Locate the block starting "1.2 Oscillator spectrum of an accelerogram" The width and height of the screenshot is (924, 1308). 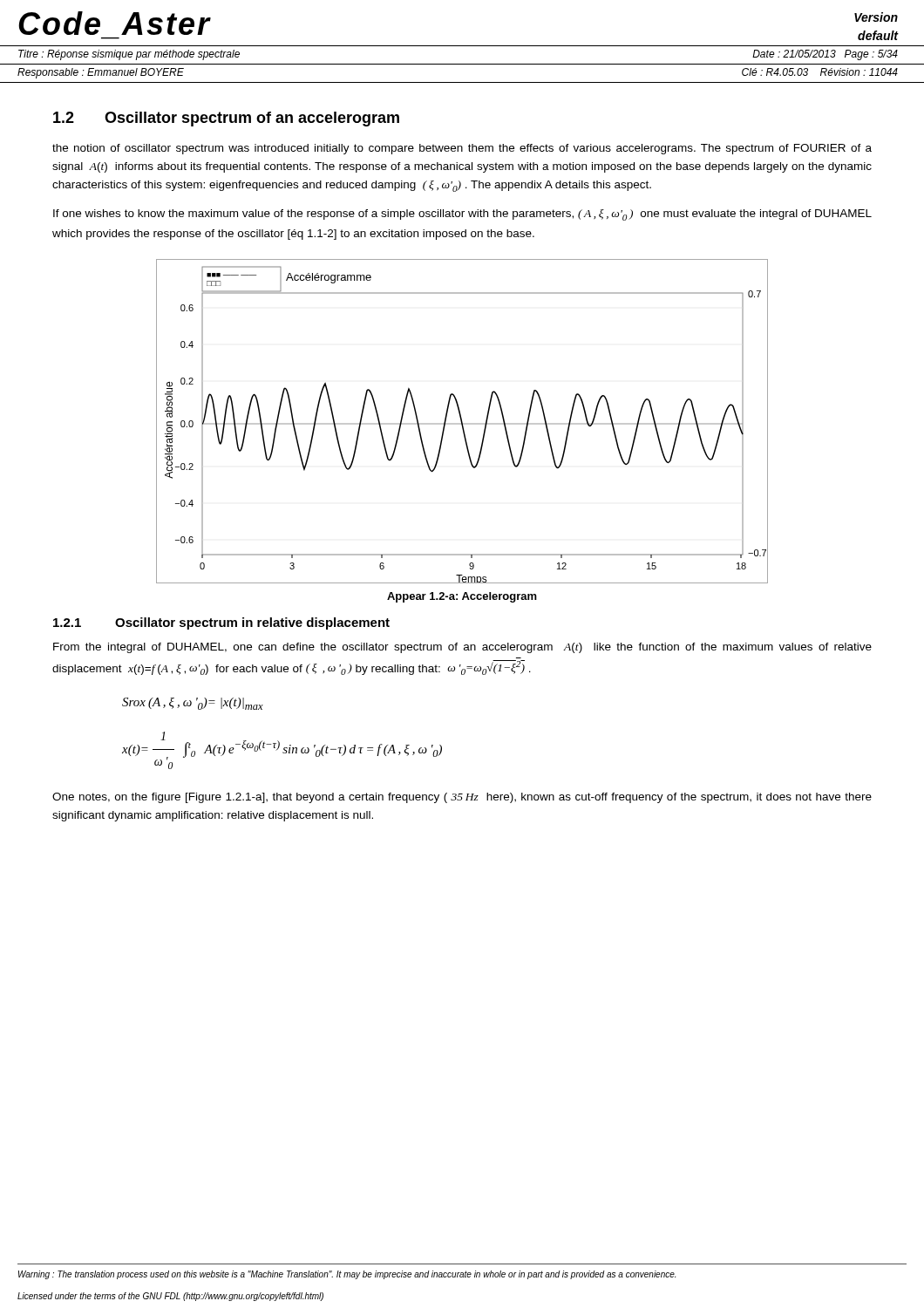point(226,118)
